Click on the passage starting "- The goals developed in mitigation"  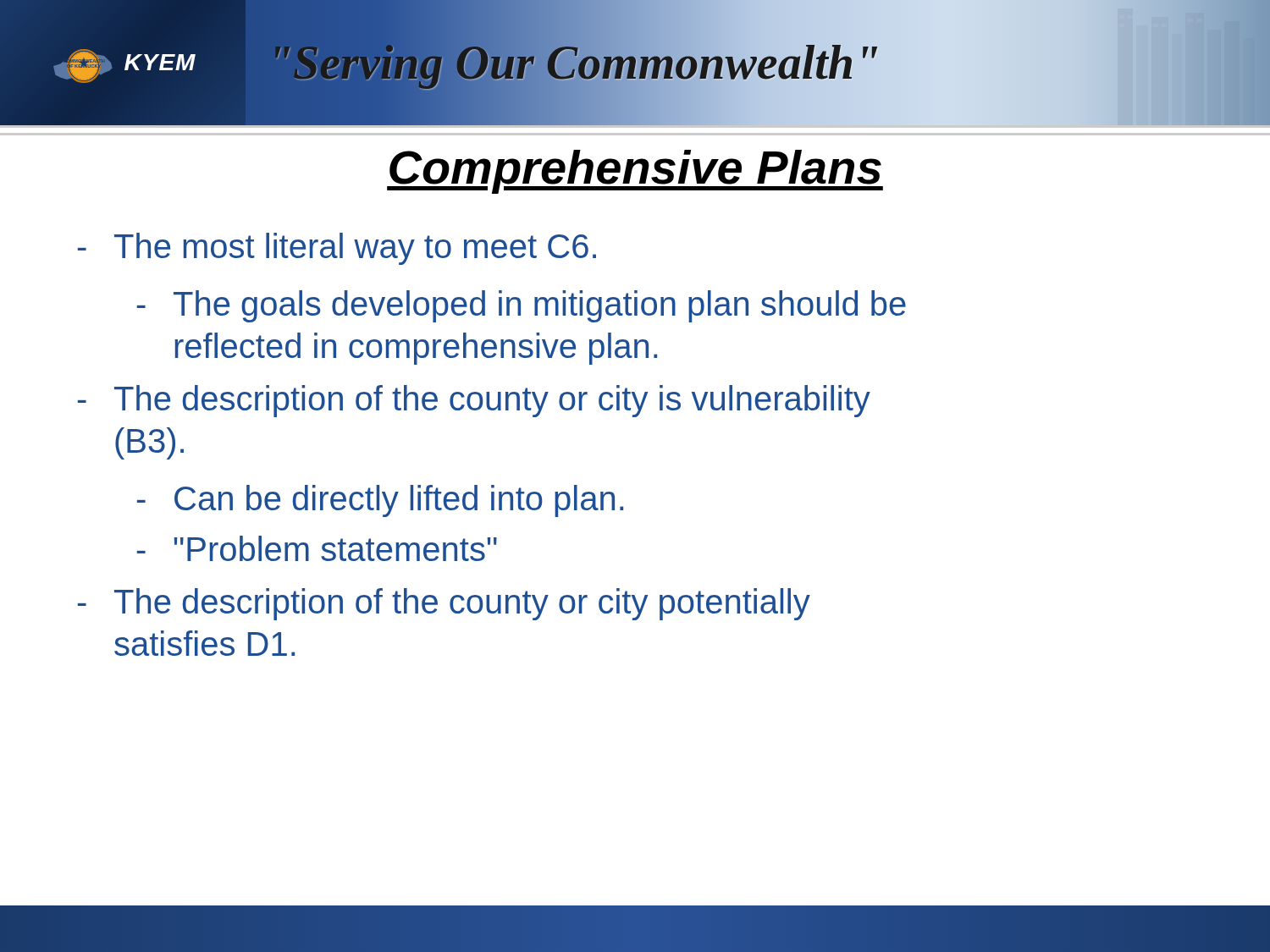521,325
